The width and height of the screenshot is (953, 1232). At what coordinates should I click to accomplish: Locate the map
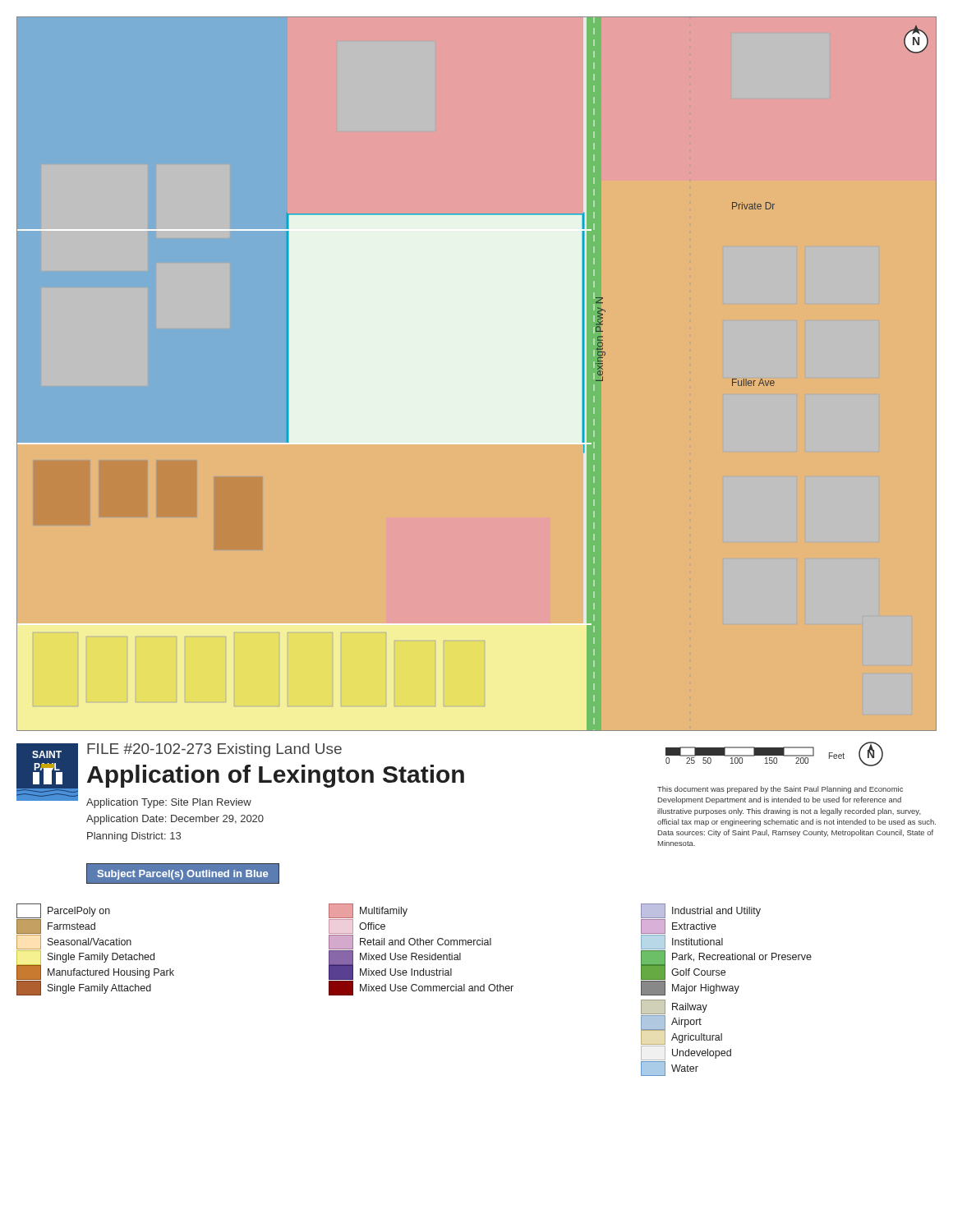[476, 374]
